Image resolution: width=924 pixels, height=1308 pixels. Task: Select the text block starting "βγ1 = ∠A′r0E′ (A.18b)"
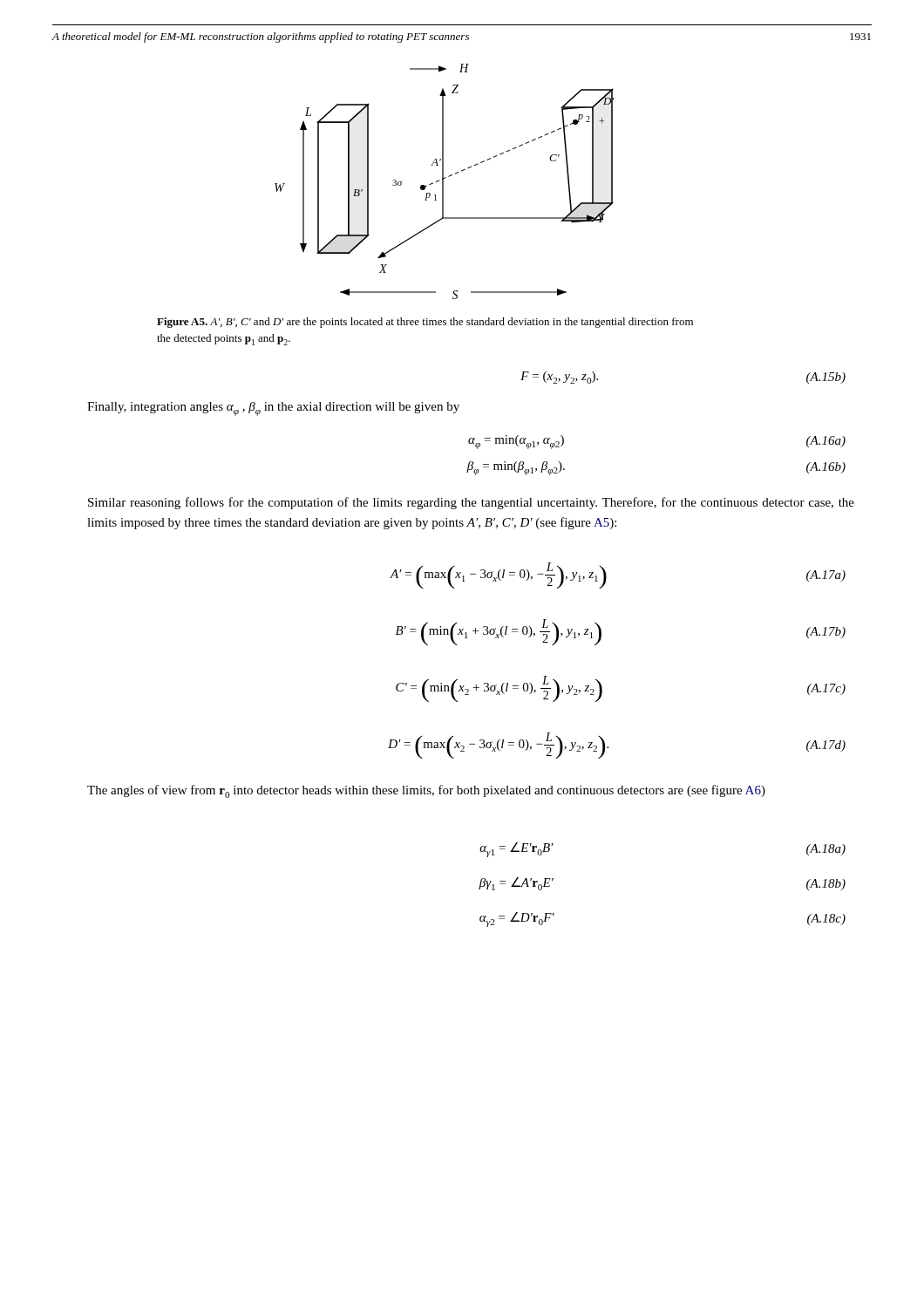coord(471,883)
